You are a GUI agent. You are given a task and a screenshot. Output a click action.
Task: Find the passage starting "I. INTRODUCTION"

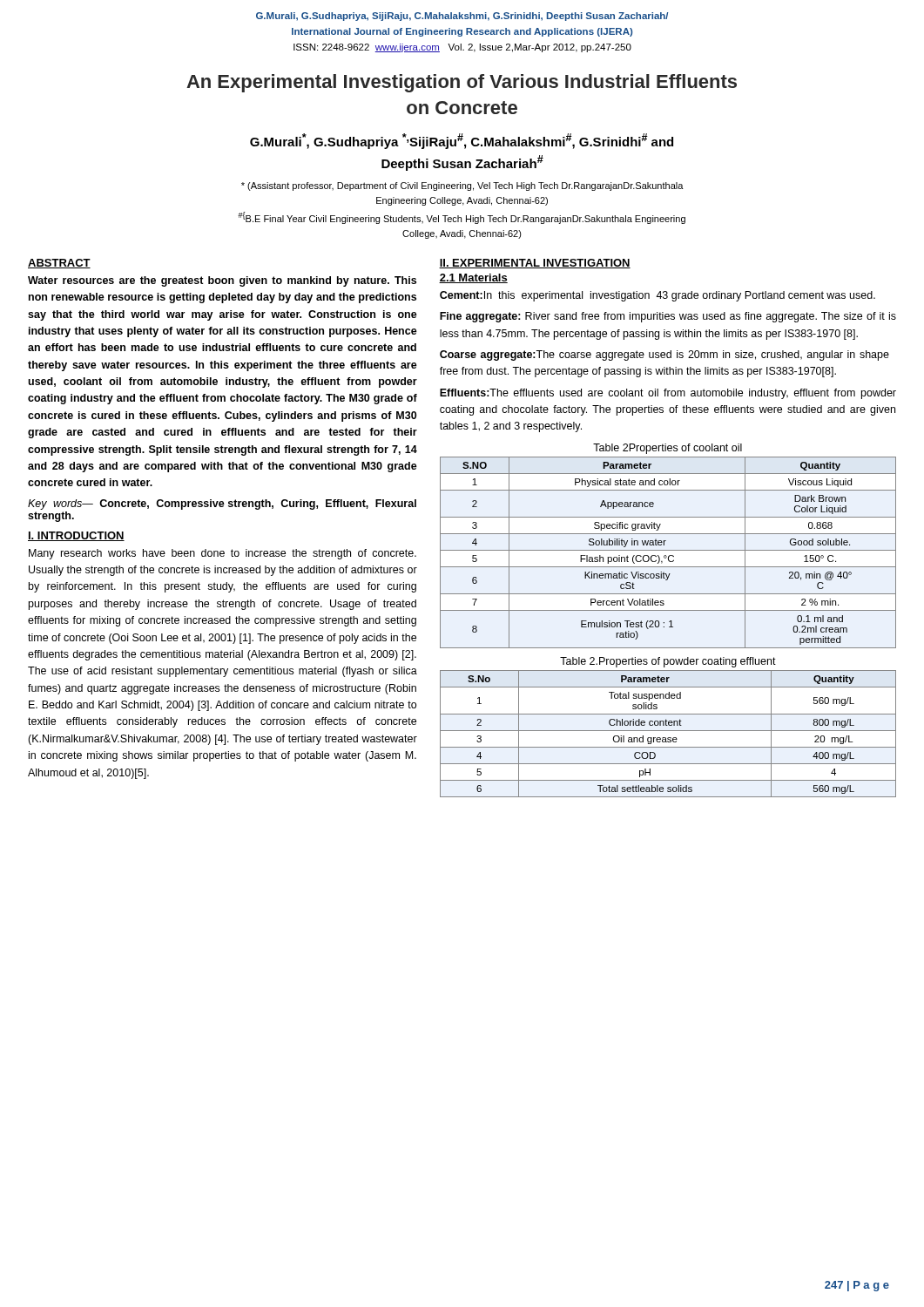coord(76,535)
